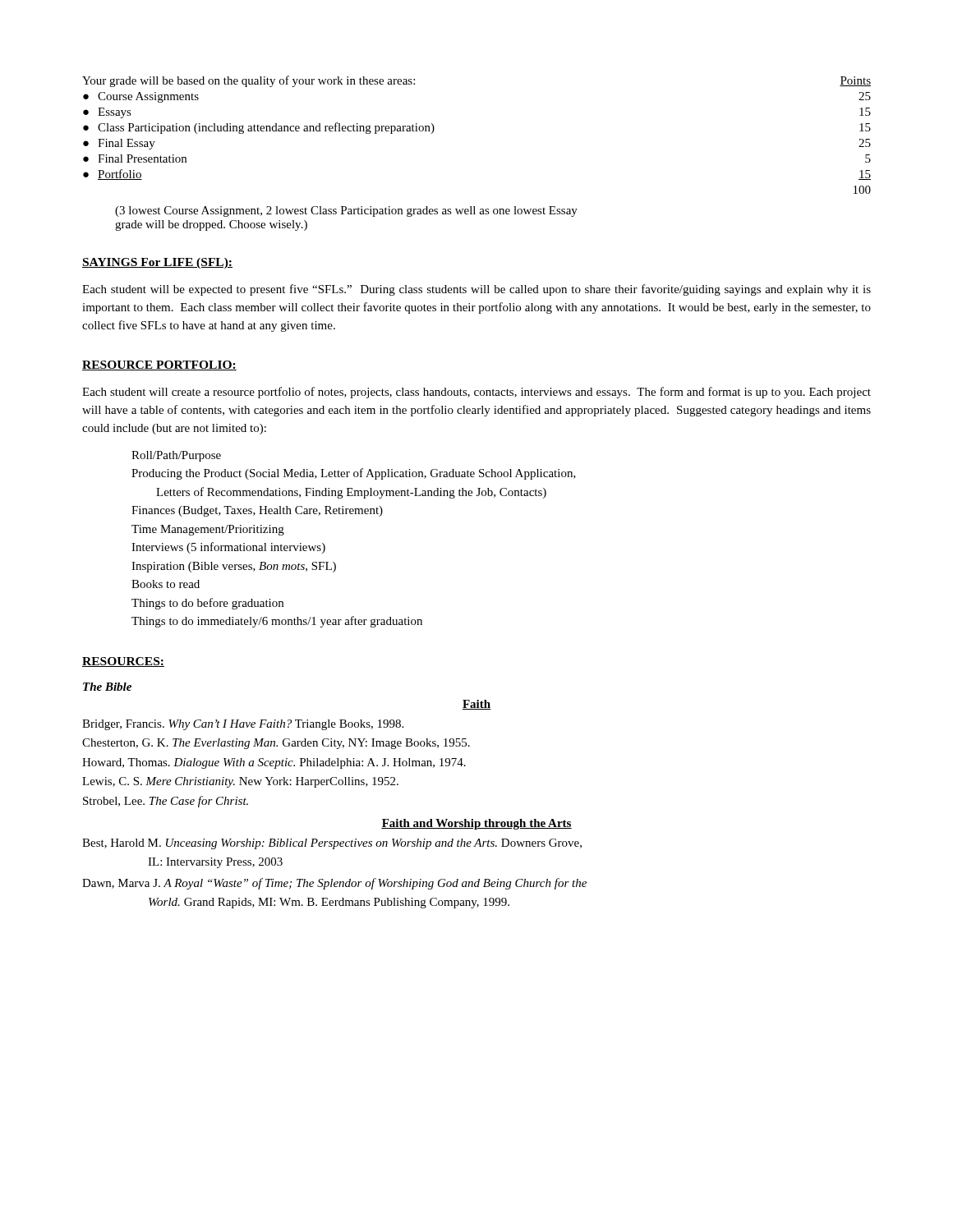Locate the text starting "Bridger, Francis. Why Can’t I Have"

(260, 723)
